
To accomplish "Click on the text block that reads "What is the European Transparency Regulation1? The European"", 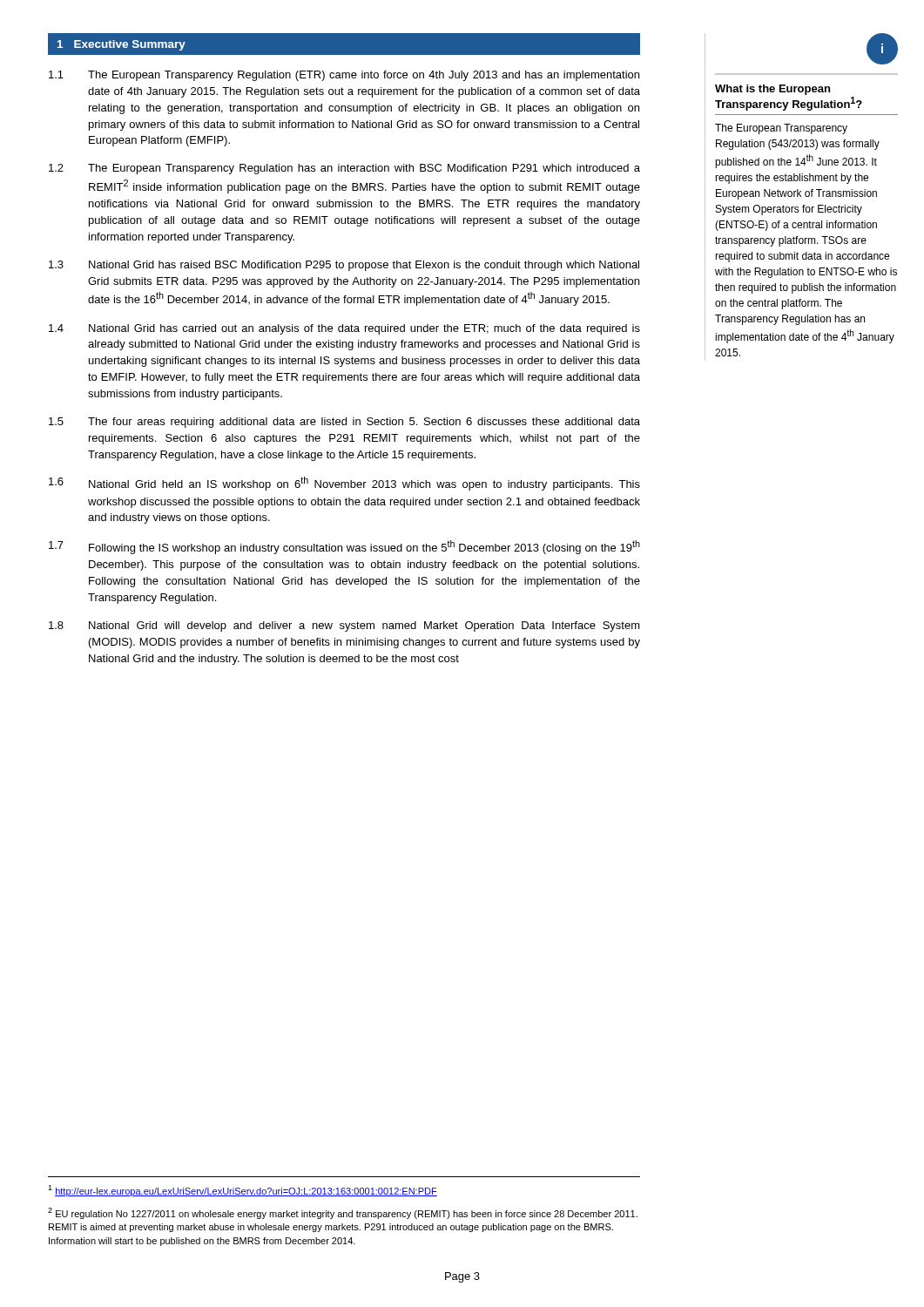I will [806, 221].
